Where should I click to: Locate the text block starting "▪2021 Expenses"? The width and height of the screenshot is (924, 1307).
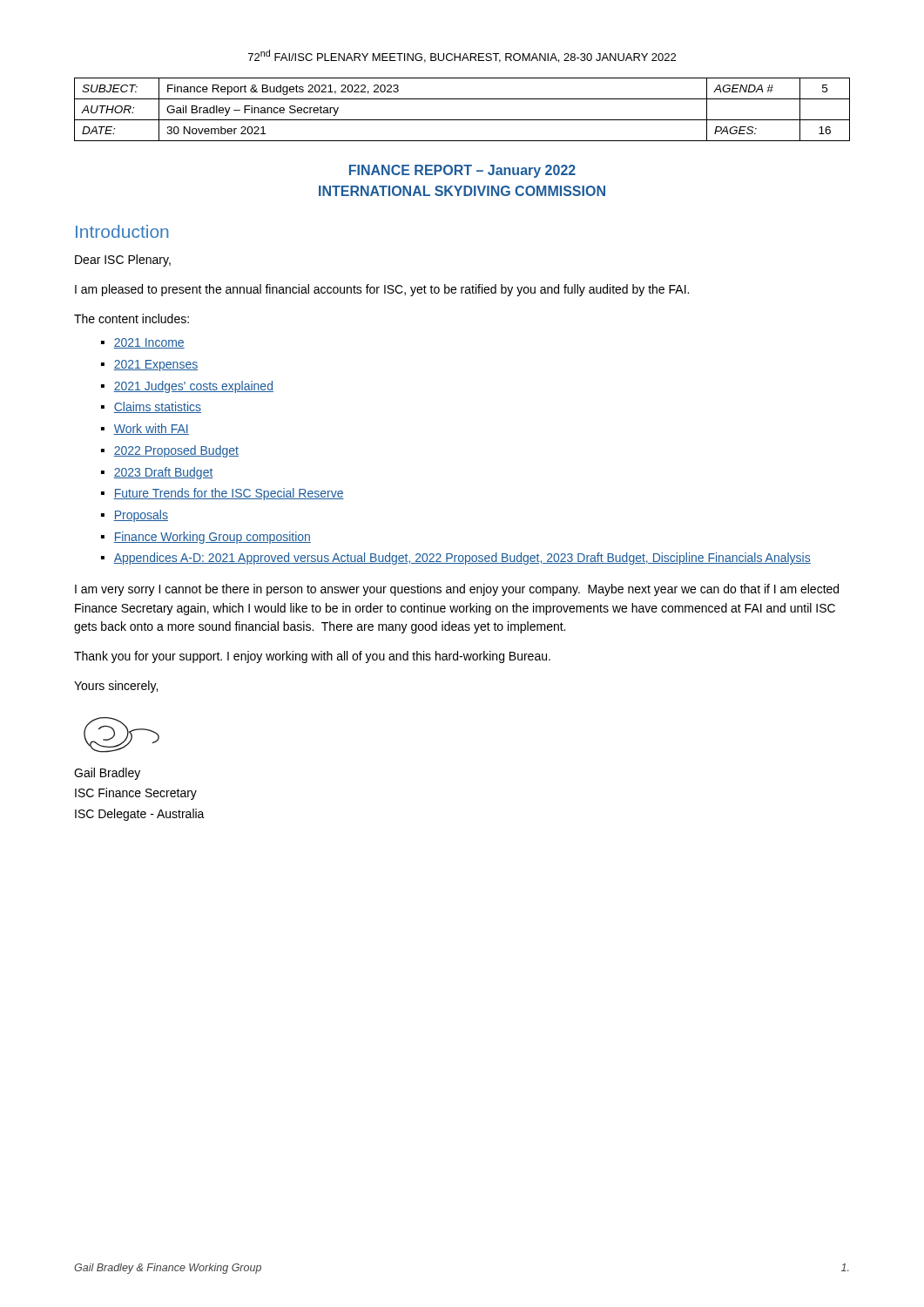[149, 365]
